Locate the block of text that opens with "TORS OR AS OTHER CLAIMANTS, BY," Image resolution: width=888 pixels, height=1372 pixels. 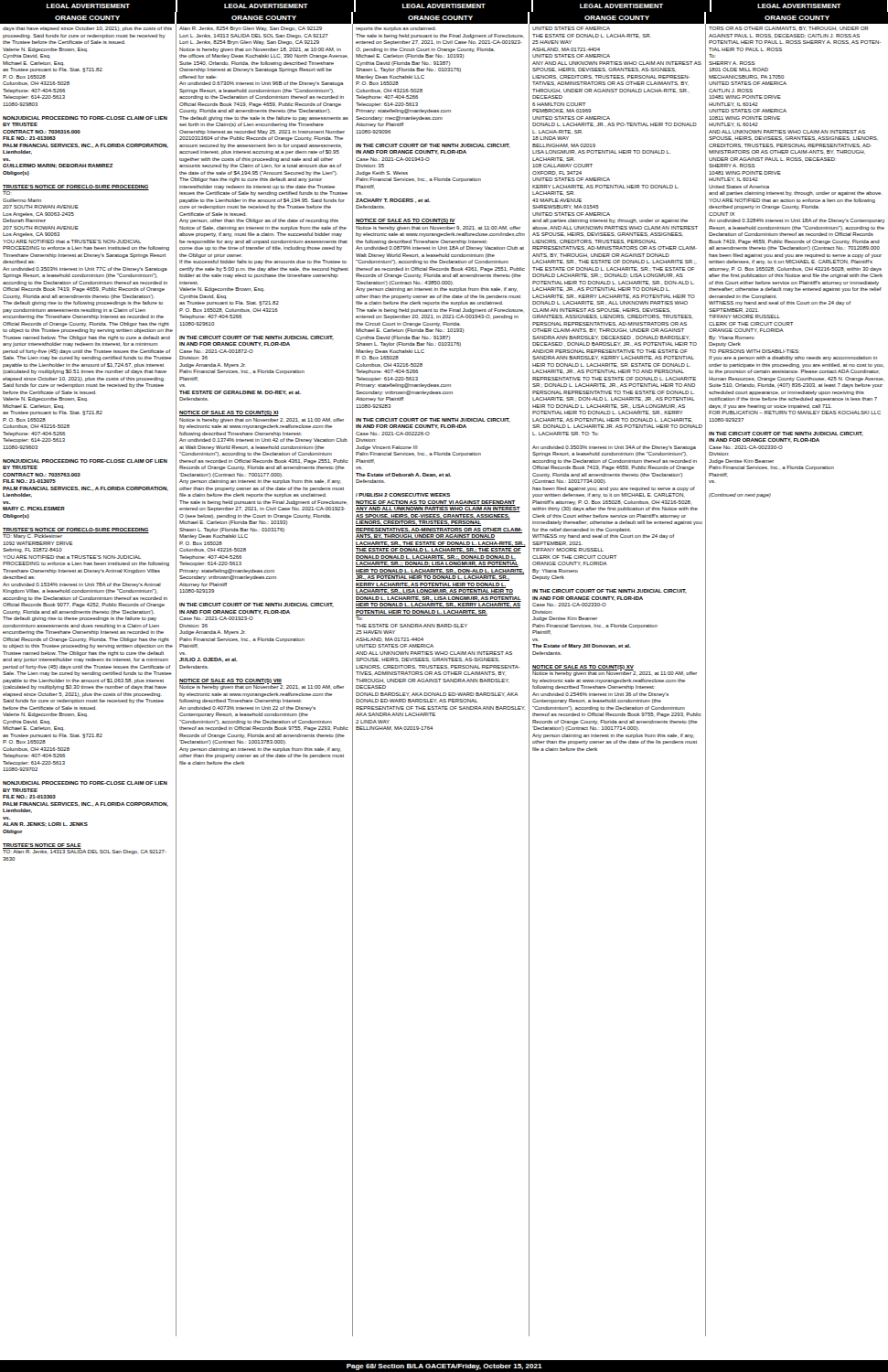tap(797, 262)
